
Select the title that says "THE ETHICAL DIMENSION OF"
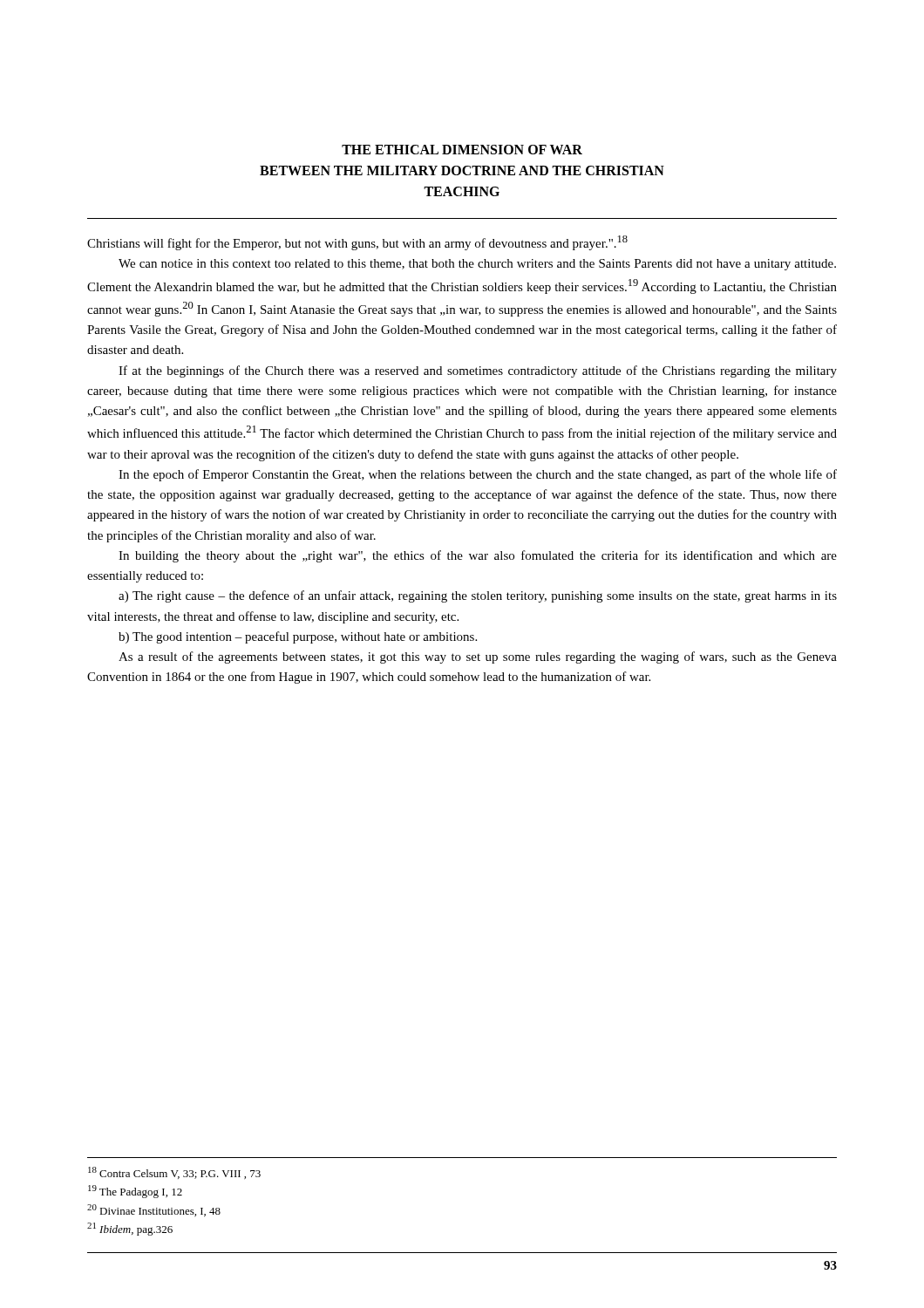[x=462, y=170]
